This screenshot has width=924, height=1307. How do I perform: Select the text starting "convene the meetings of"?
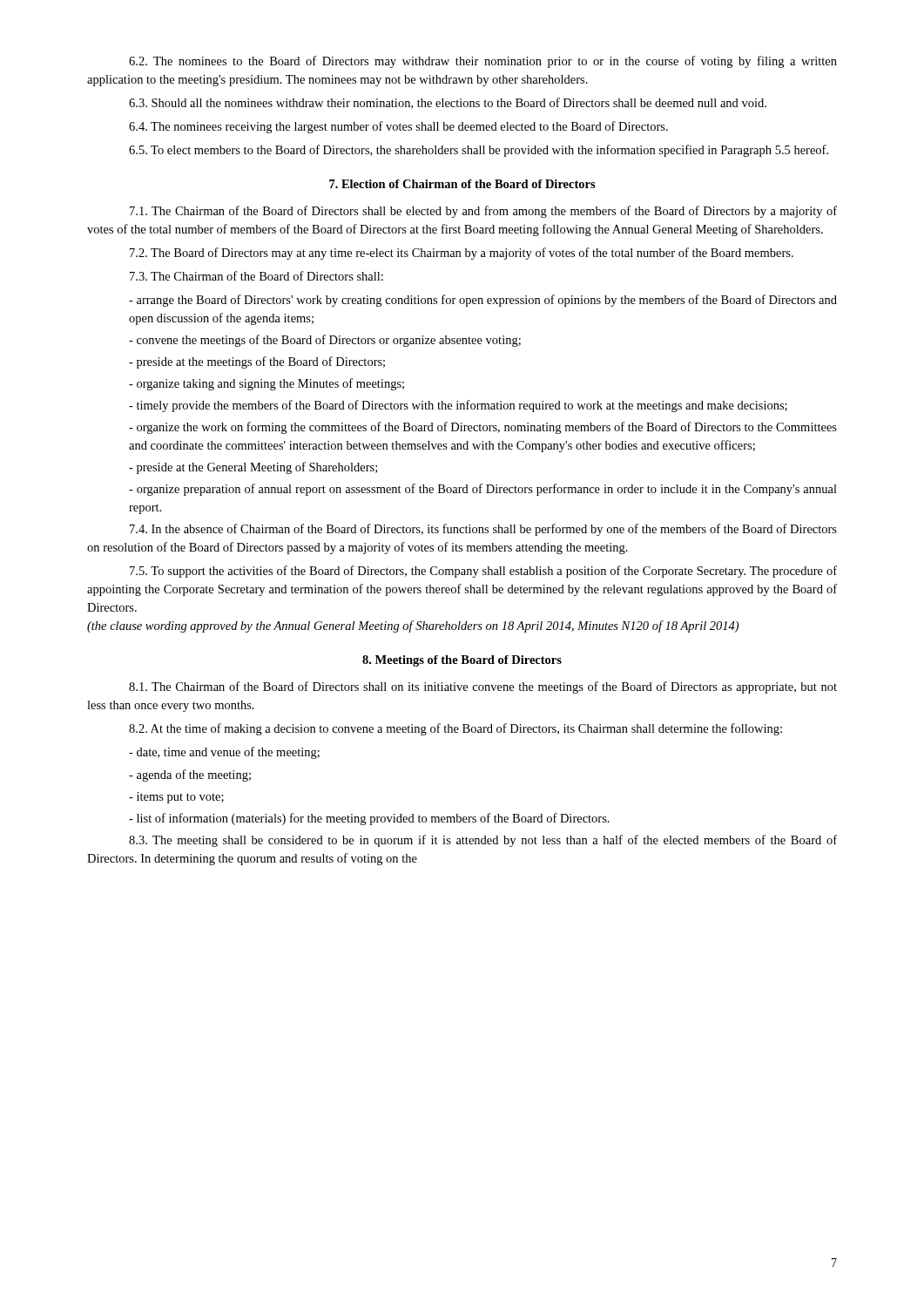[x=325, y=340]
